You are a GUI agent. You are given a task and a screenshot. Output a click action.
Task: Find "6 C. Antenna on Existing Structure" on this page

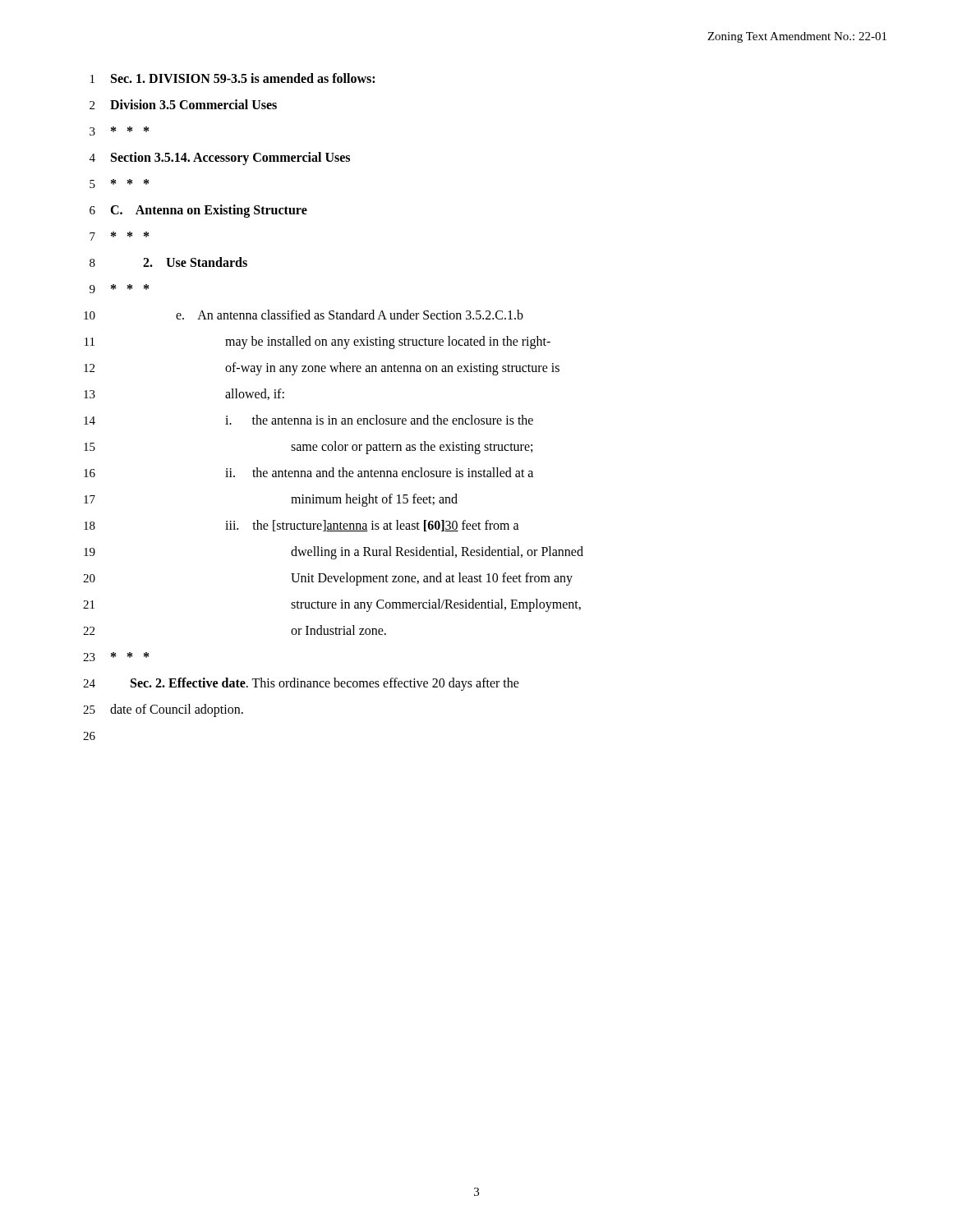coord(198,211)
